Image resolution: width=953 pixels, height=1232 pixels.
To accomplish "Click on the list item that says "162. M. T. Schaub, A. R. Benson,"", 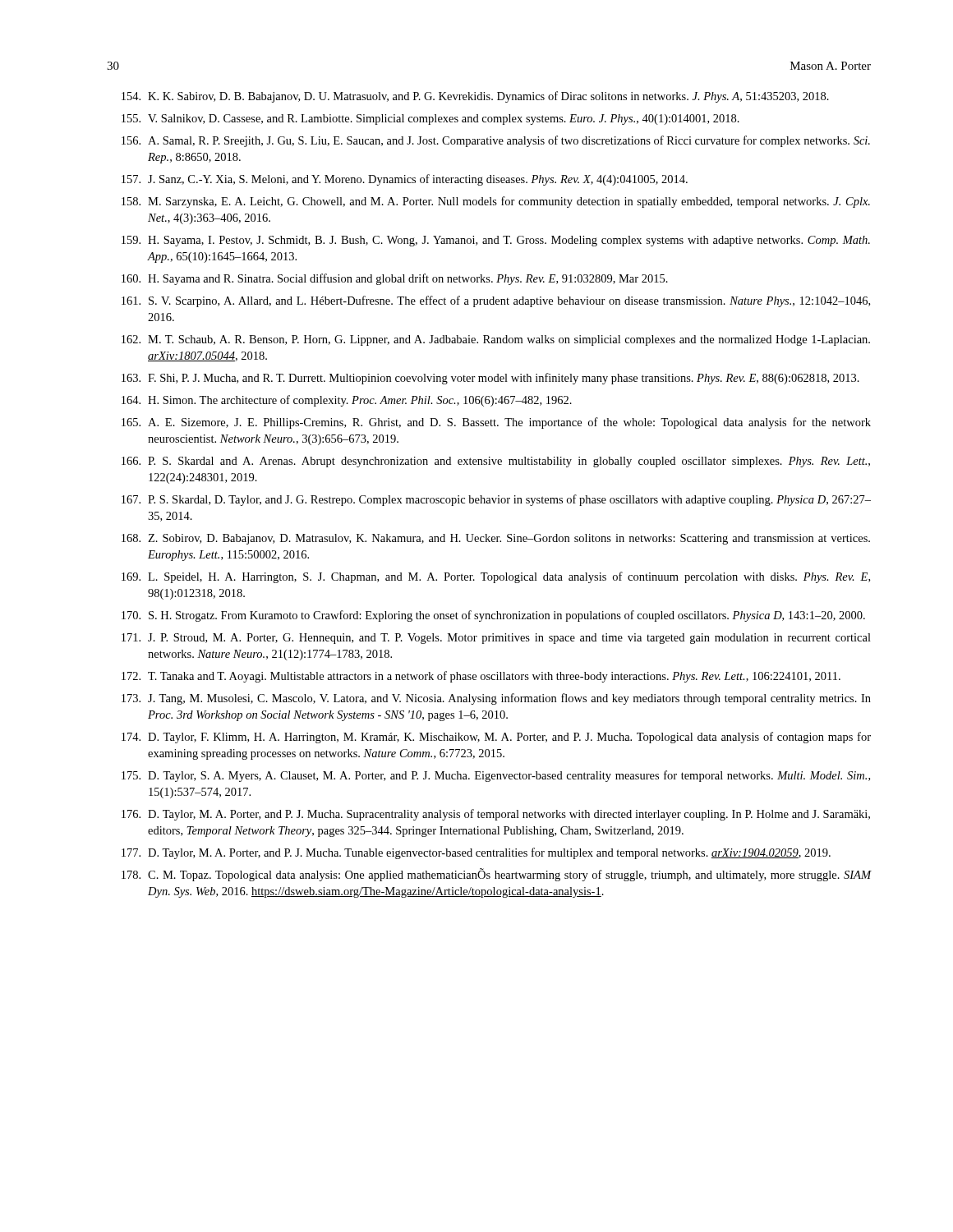I will (x=489, y=347).
